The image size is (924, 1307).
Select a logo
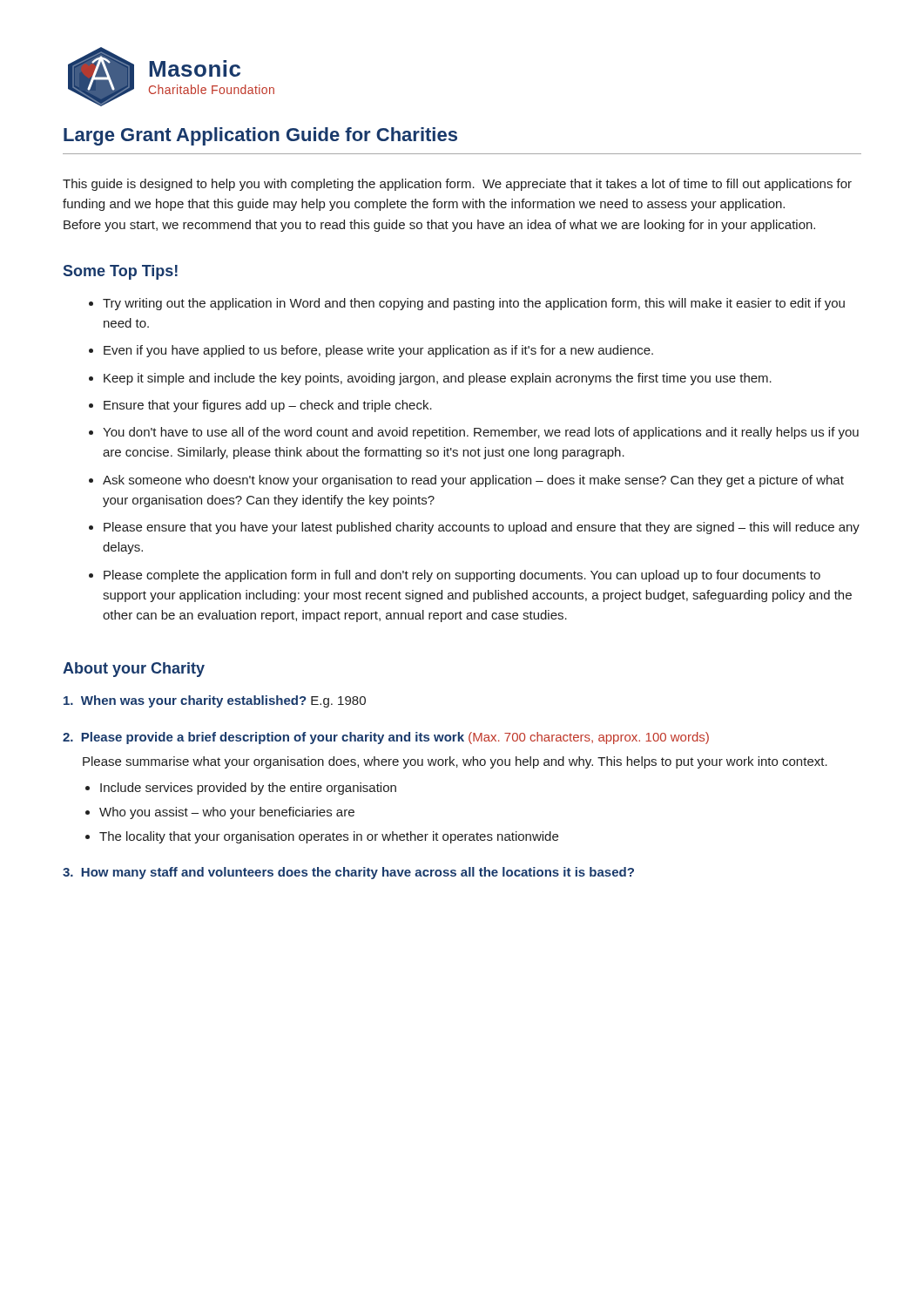pos(462,77)
